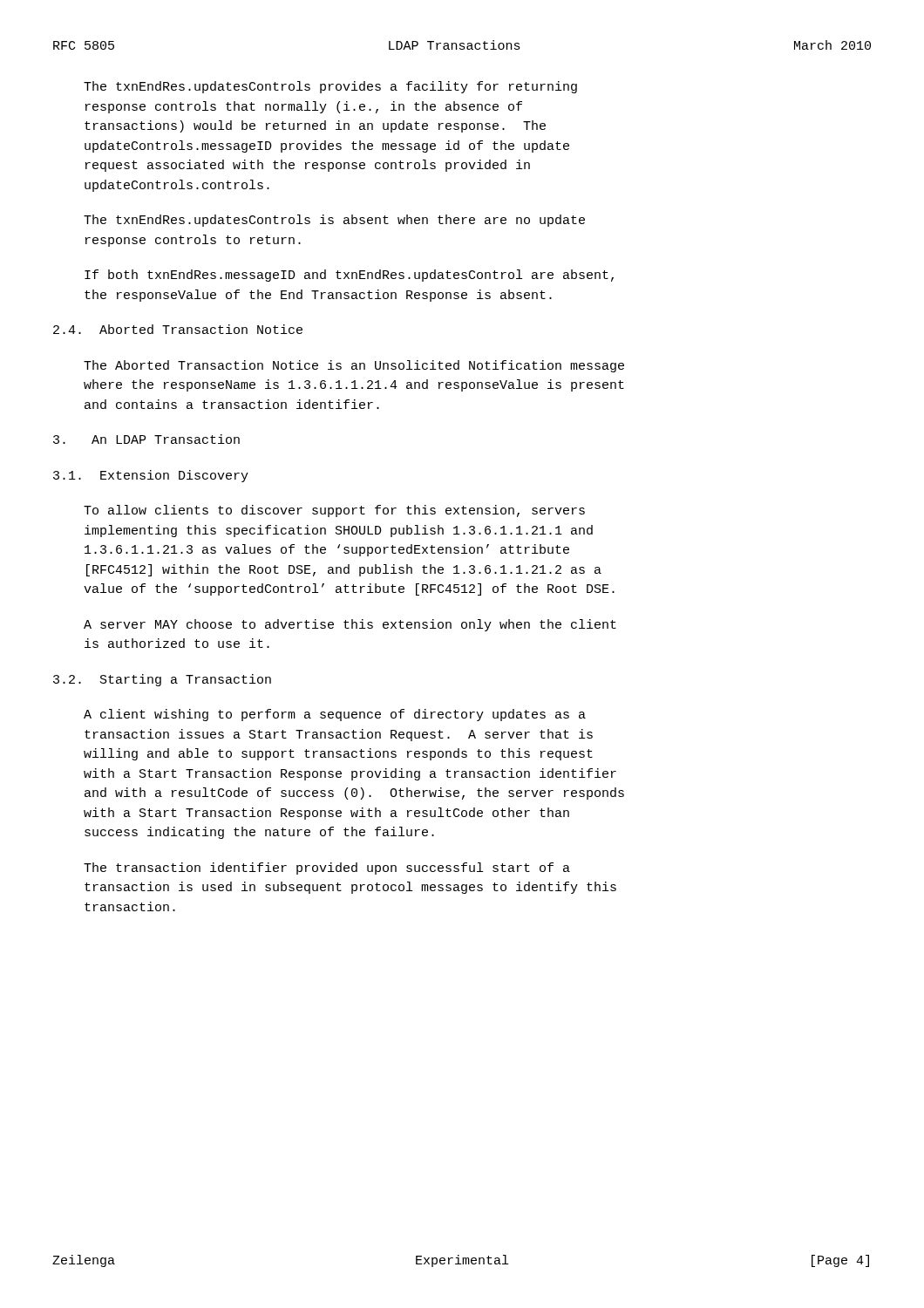This screenshot has height=1308, width=924.
Task: Locate the text block with the text "The txnEndRes.updatesControls is absent when there are no"
Action: pyautogui.click(x=335, y=231)
